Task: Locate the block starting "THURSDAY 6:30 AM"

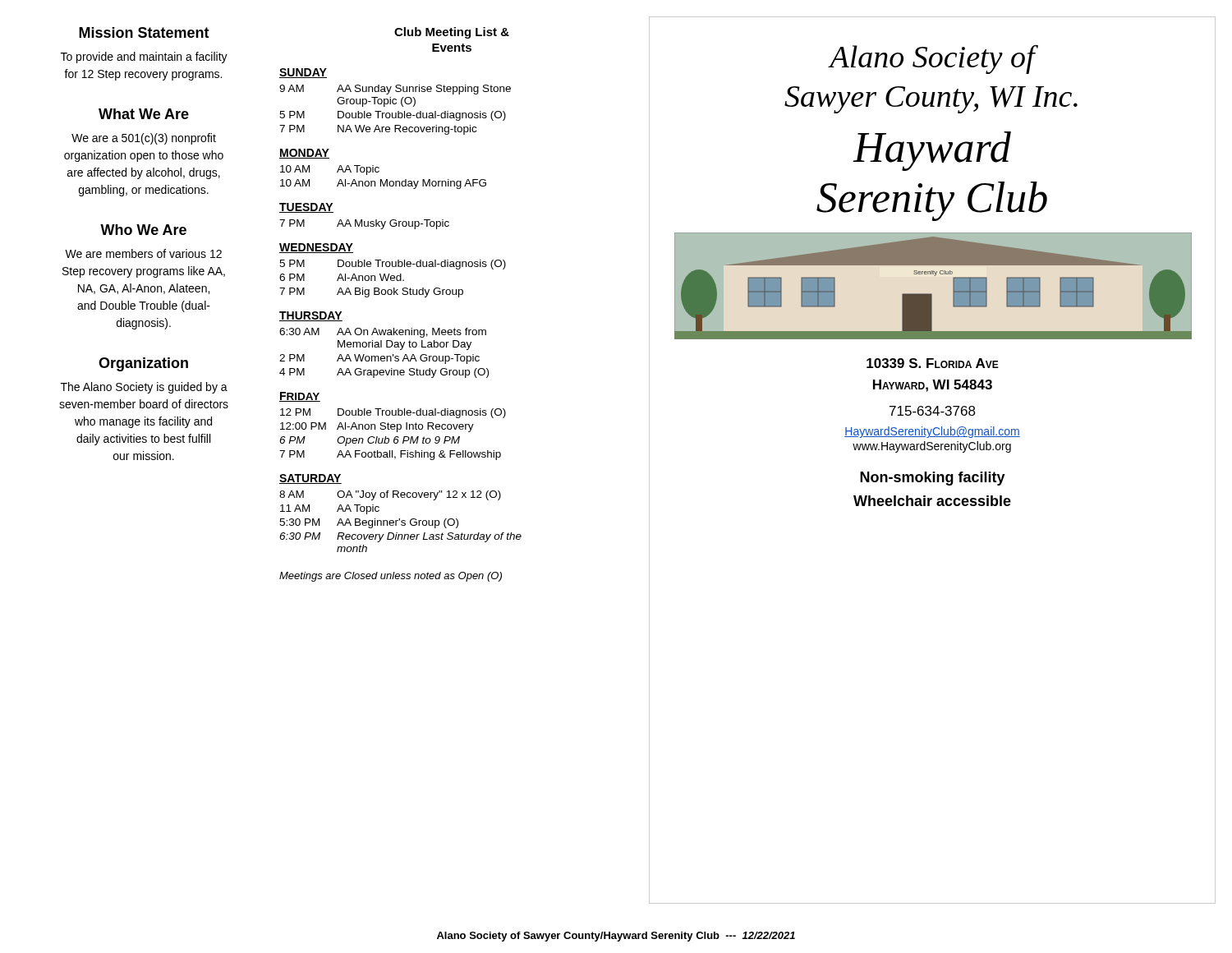Action: [452, 343]
